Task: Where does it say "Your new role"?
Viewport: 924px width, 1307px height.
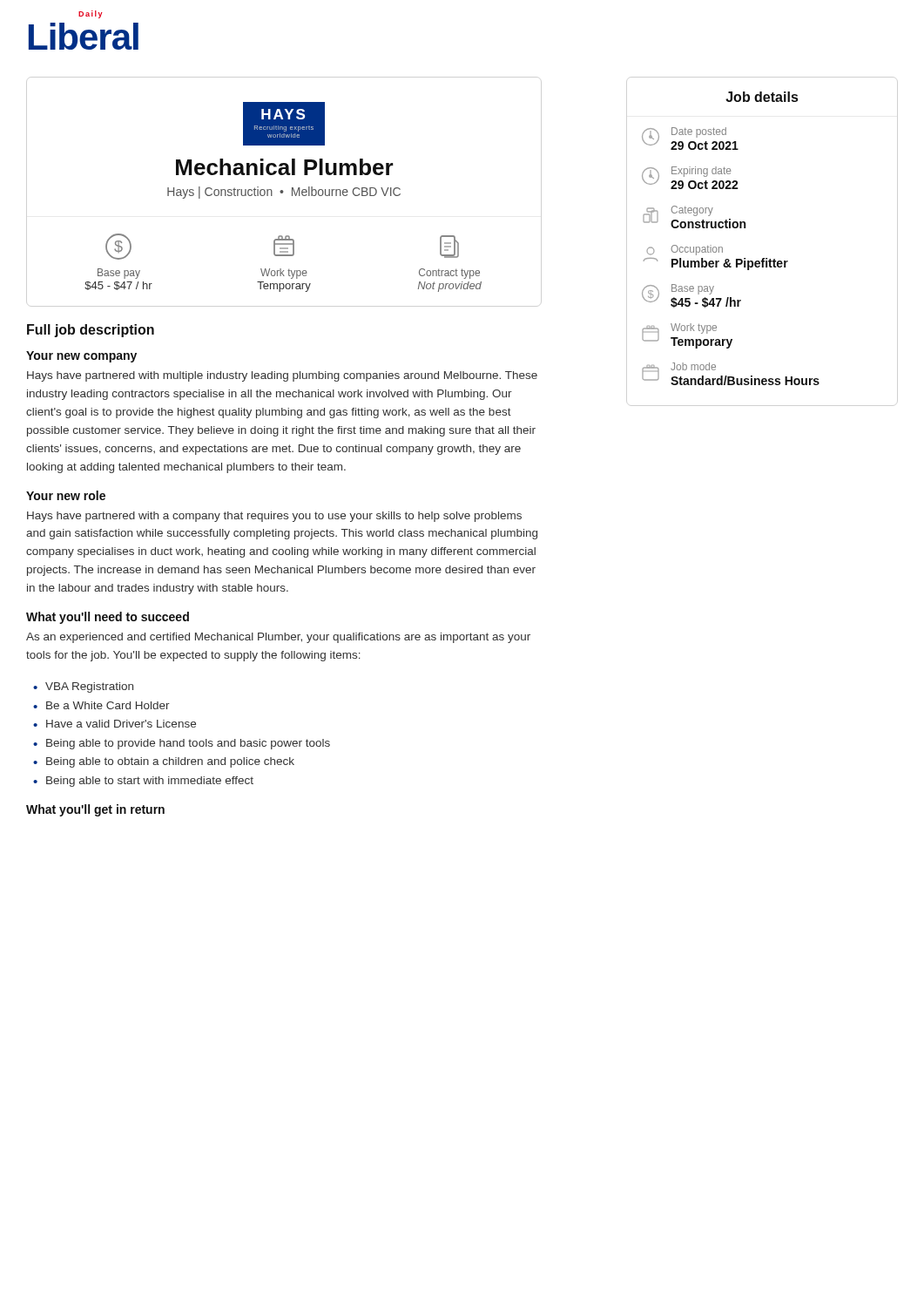Action: click(66, 495)
